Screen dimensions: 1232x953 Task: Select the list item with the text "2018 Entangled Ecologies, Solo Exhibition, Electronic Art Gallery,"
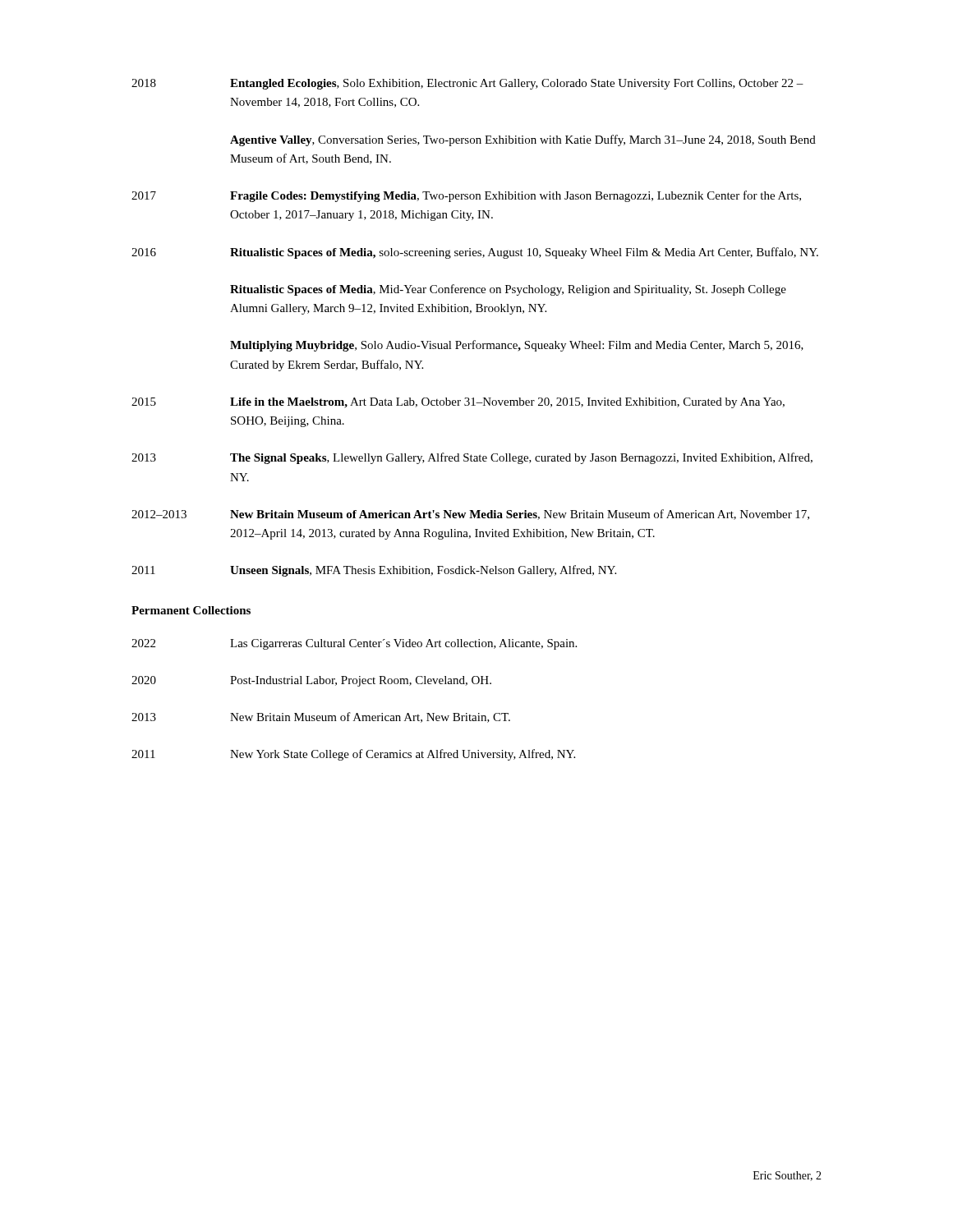[476, 93]
